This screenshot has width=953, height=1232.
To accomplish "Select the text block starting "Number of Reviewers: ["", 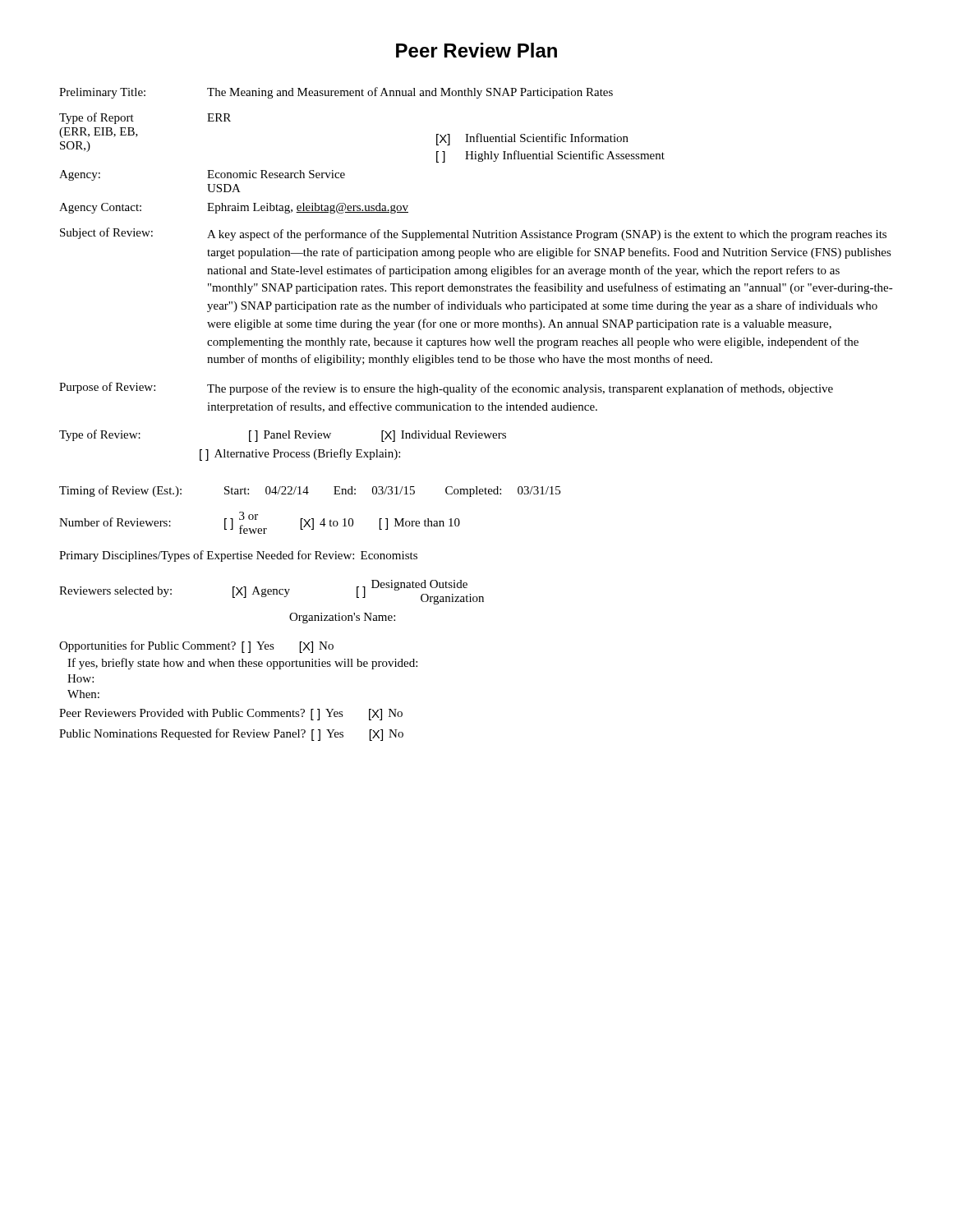I will coord(260,523).
